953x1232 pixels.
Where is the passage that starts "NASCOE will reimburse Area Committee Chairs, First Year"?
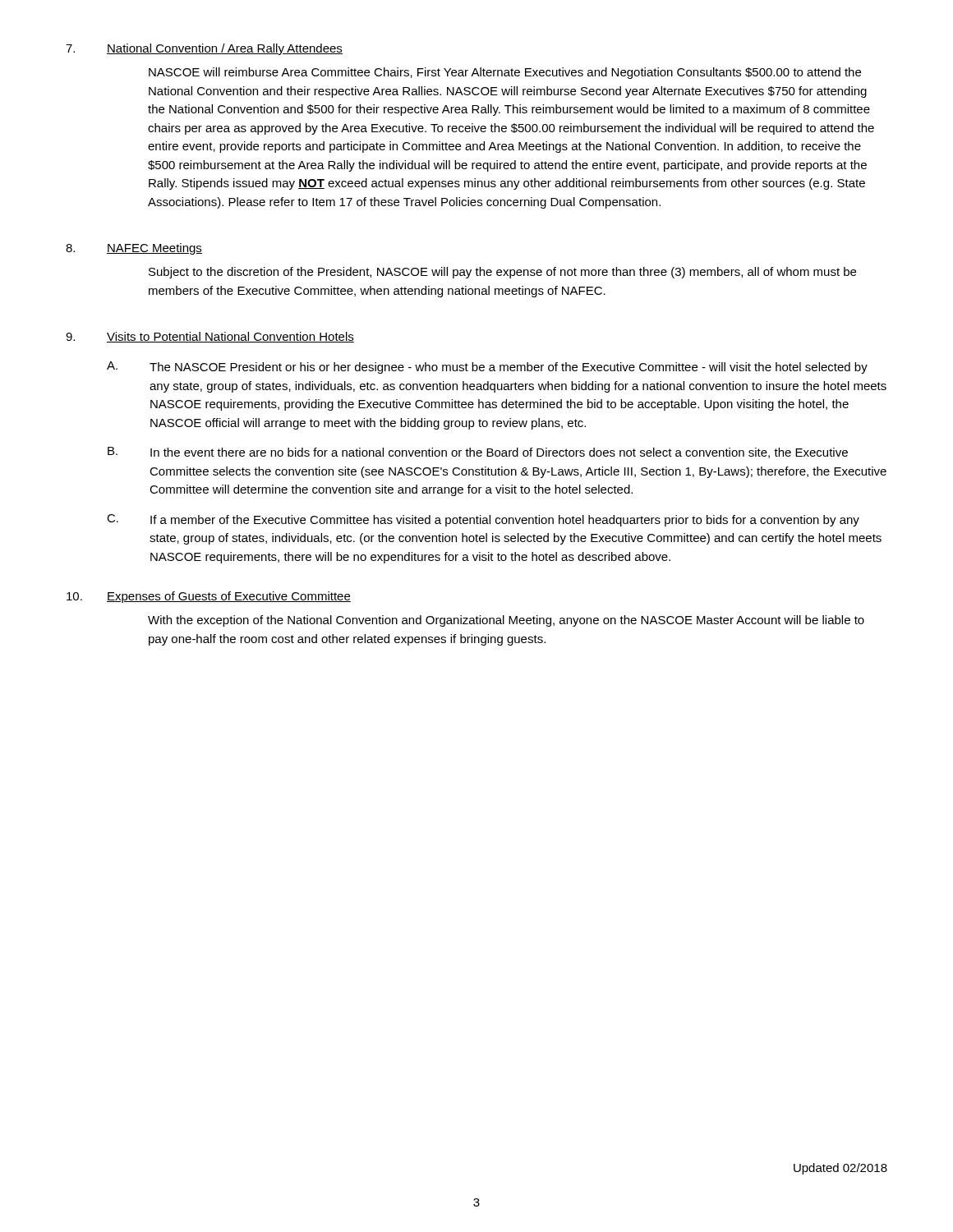tap(511, 137)
